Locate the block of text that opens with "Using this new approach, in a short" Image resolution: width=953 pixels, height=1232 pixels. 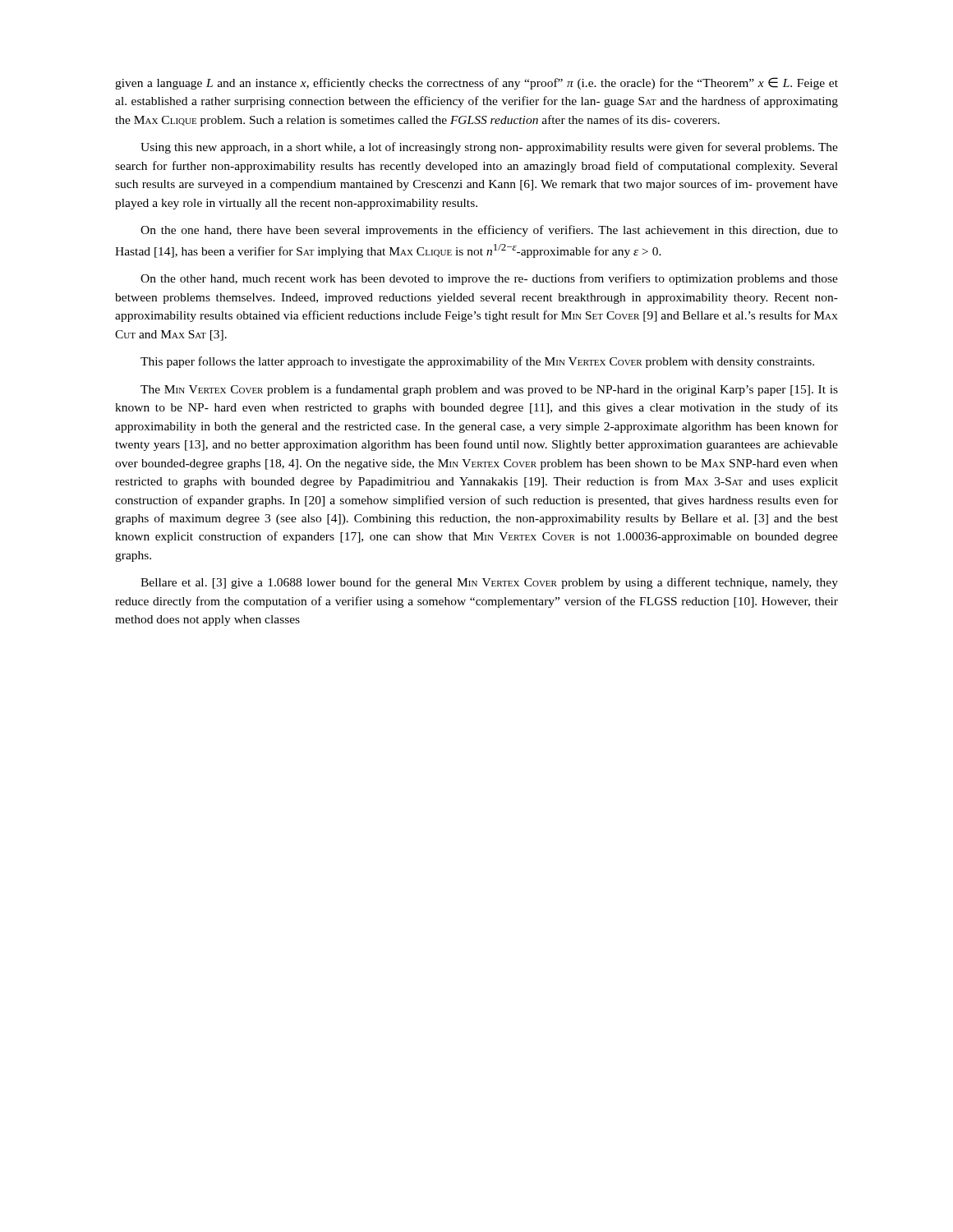(476, 175)
